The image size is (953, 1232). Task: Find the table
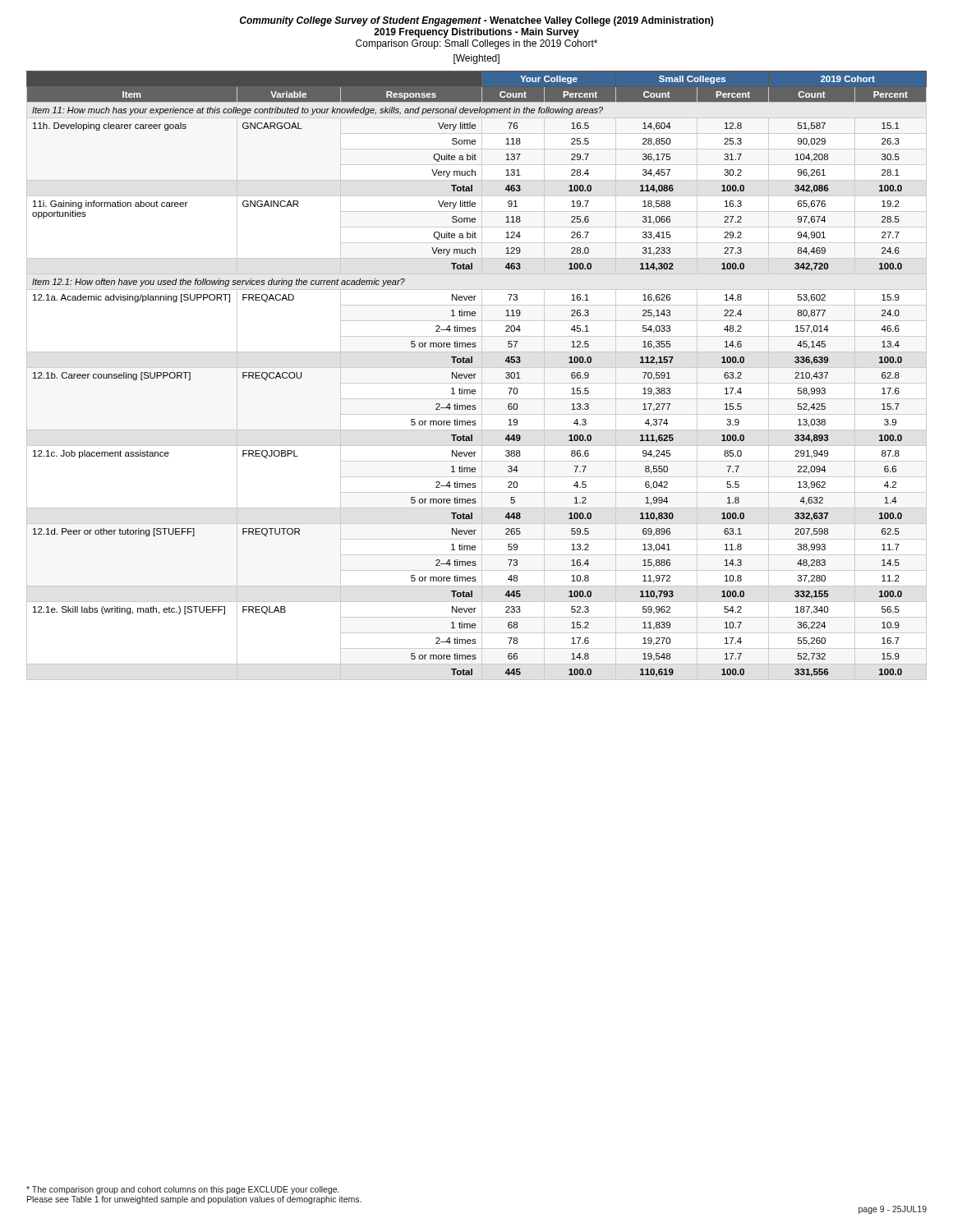click(476, 375)
